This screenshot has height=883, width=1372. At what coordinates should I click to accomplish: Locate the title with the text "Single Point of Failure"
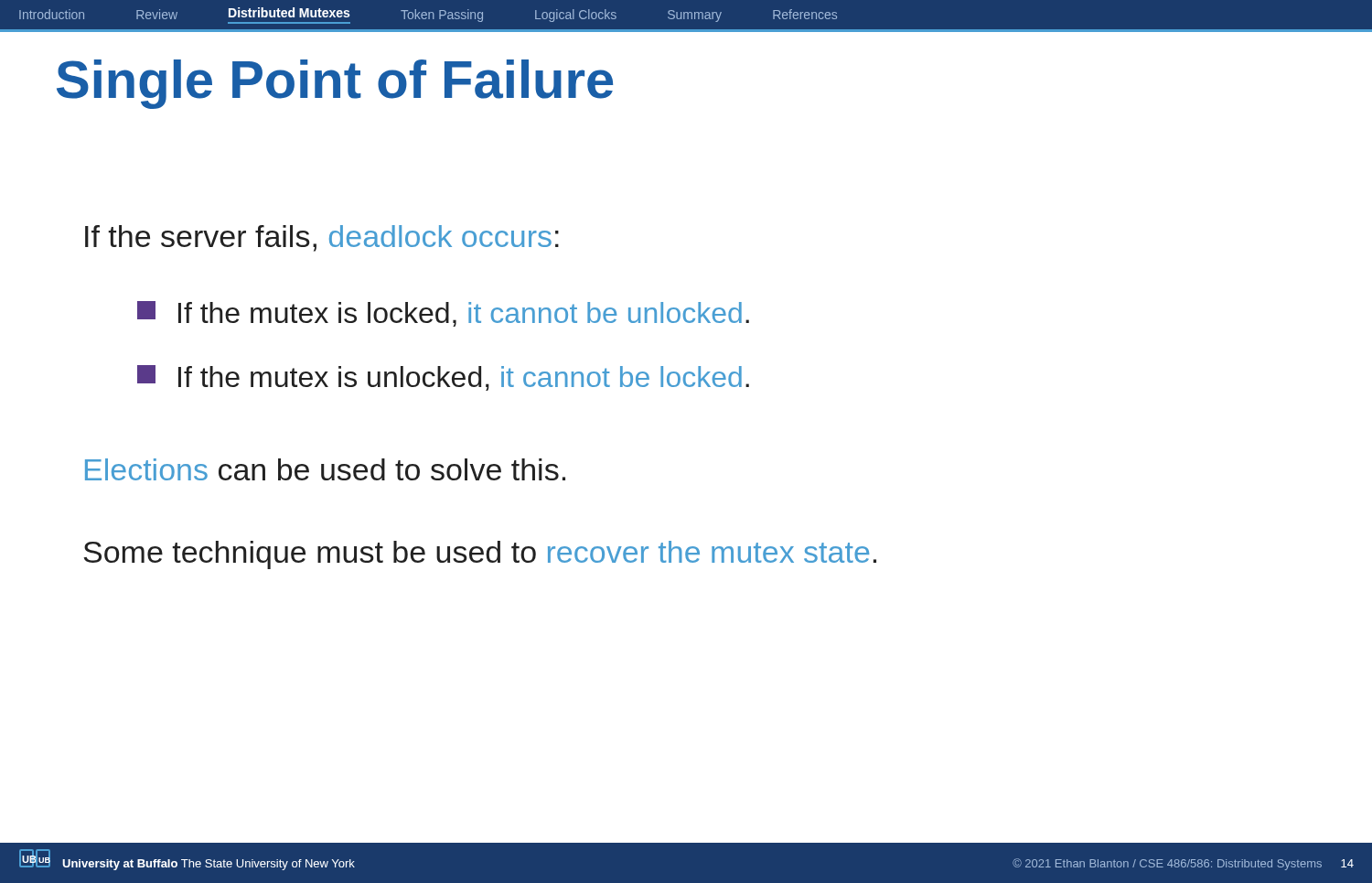coord(335,79)
